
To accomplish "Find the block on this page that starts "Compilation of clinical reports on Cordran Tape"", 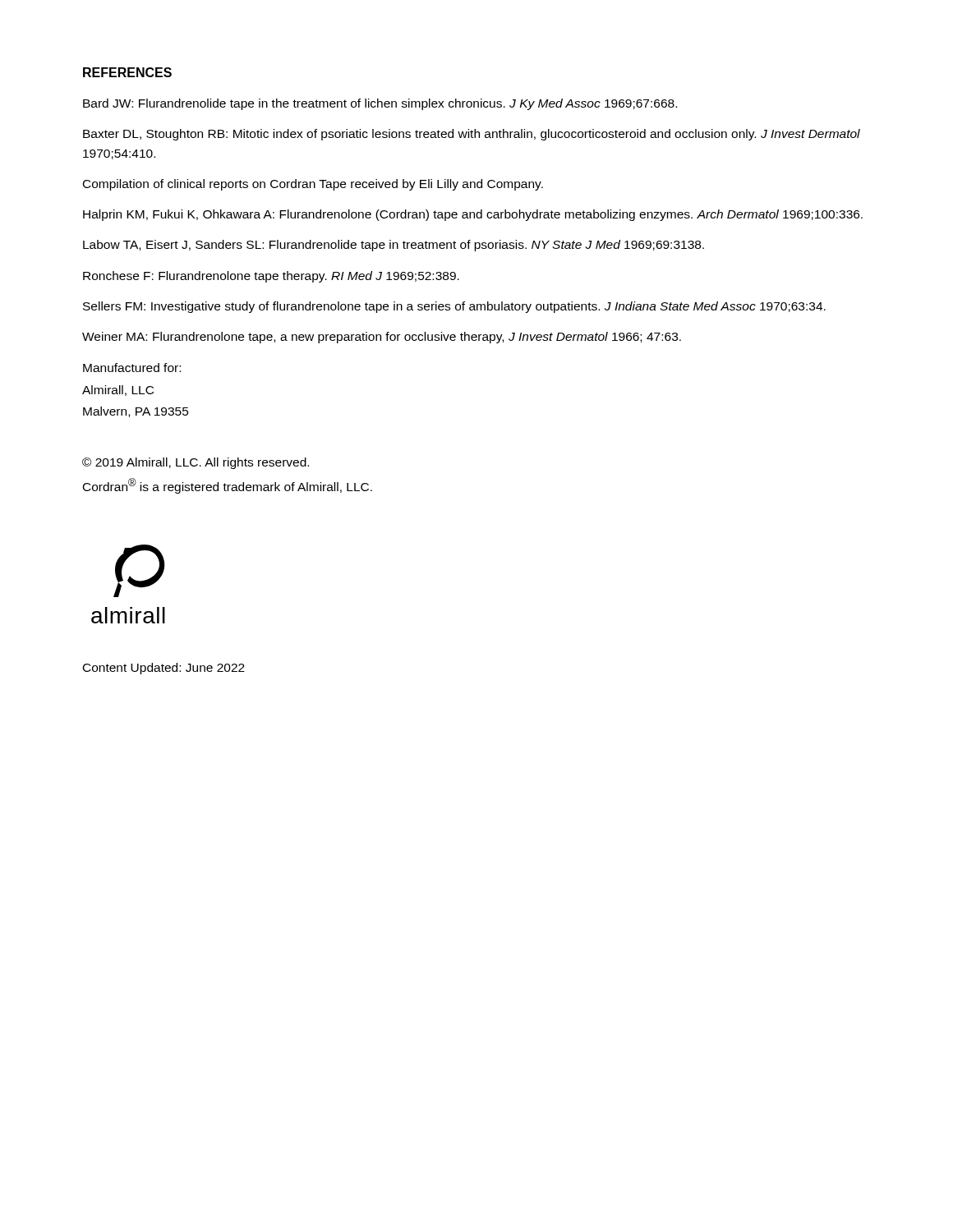I will (313, 183).
